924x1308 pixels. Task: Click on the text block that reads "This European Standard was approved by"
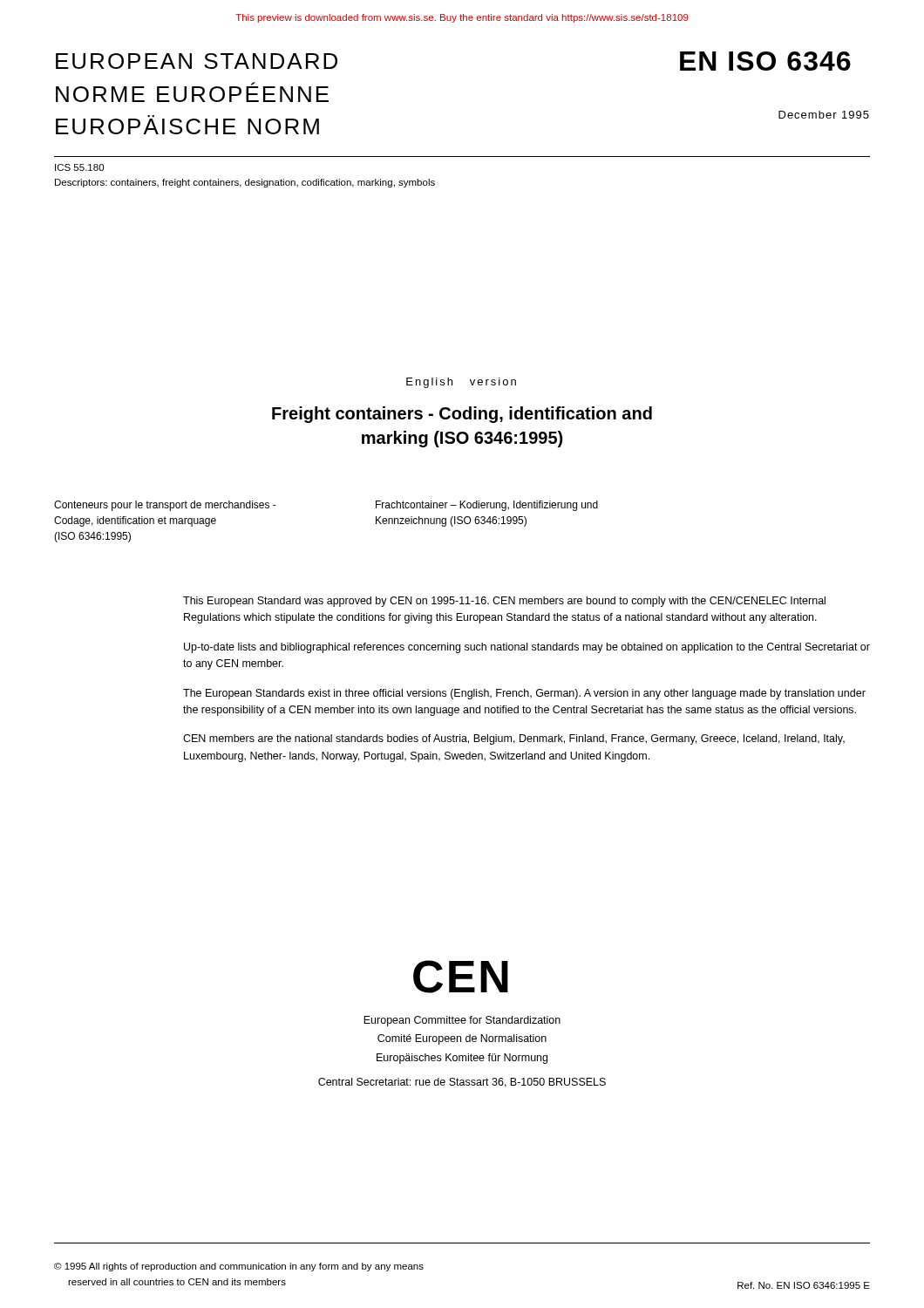526,679
